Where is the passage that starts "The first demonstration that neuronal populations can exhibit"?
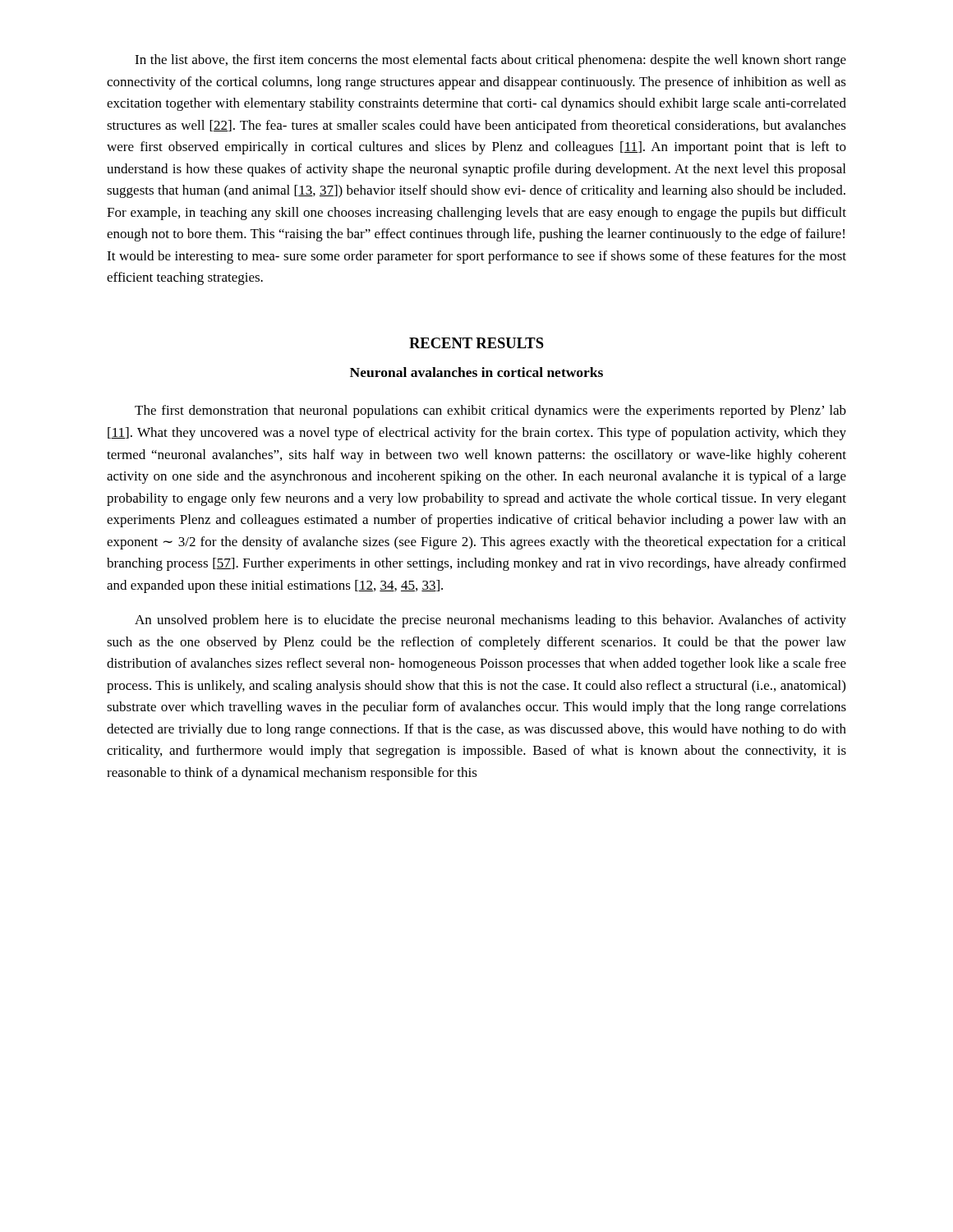This screenshot has height=1232, width=953. tap(476, 498)
